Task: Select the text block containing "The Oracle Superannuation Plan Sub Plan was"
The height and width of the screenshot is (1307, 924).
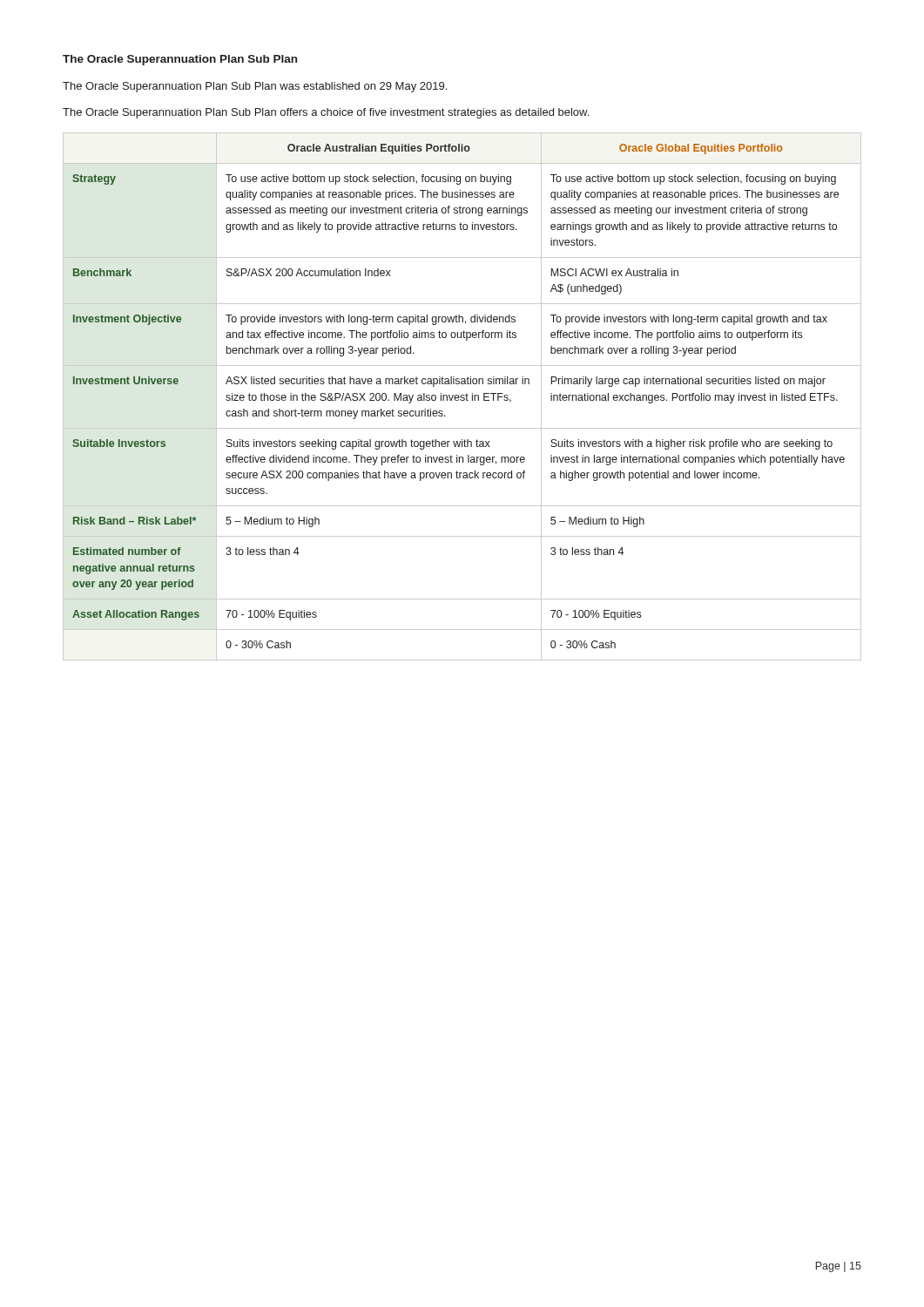Action: click(255, 86)
